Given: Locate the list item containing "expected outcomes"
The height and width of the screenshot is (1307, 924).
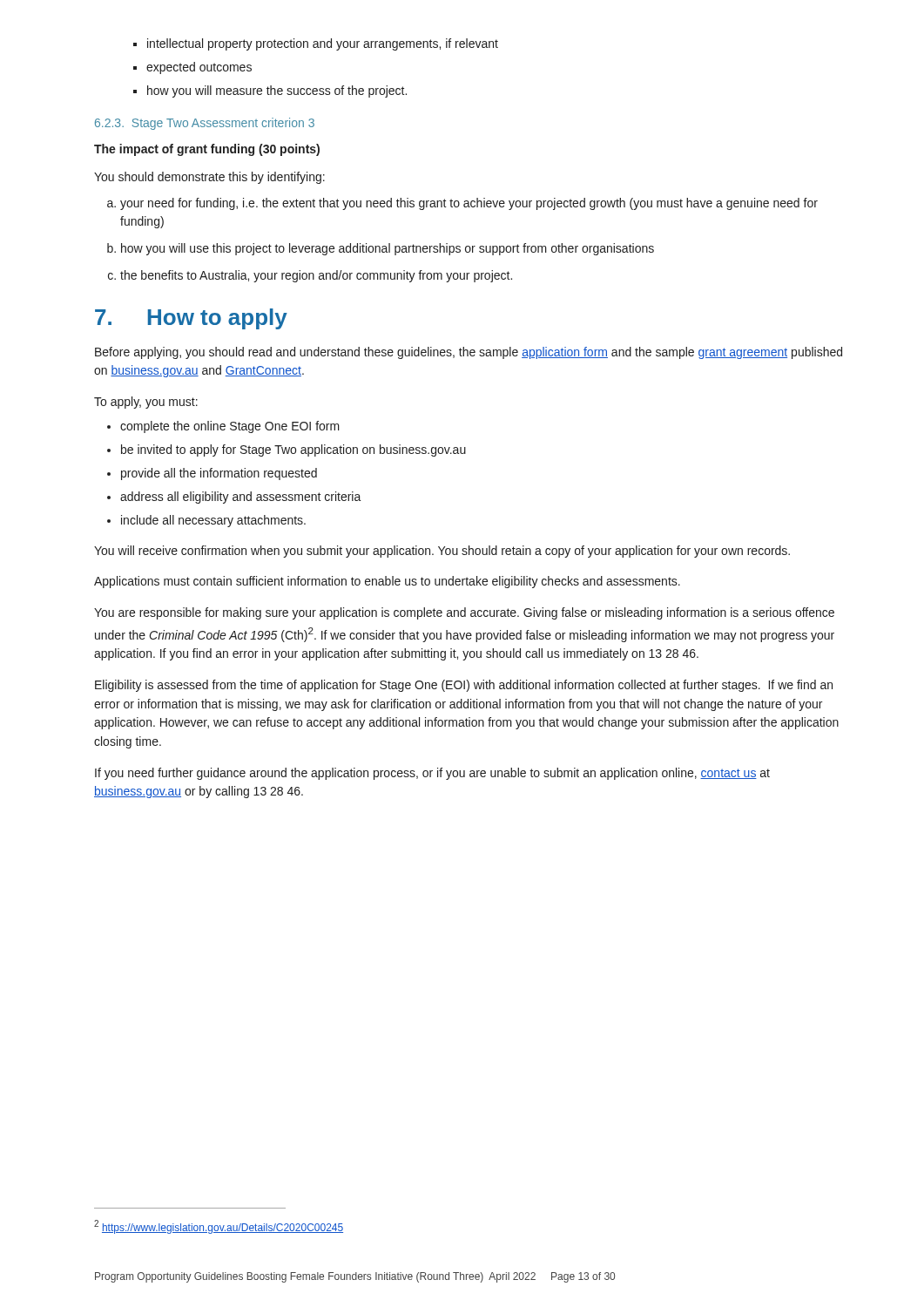Looking at the screenshot, I should tap(199, 68).
